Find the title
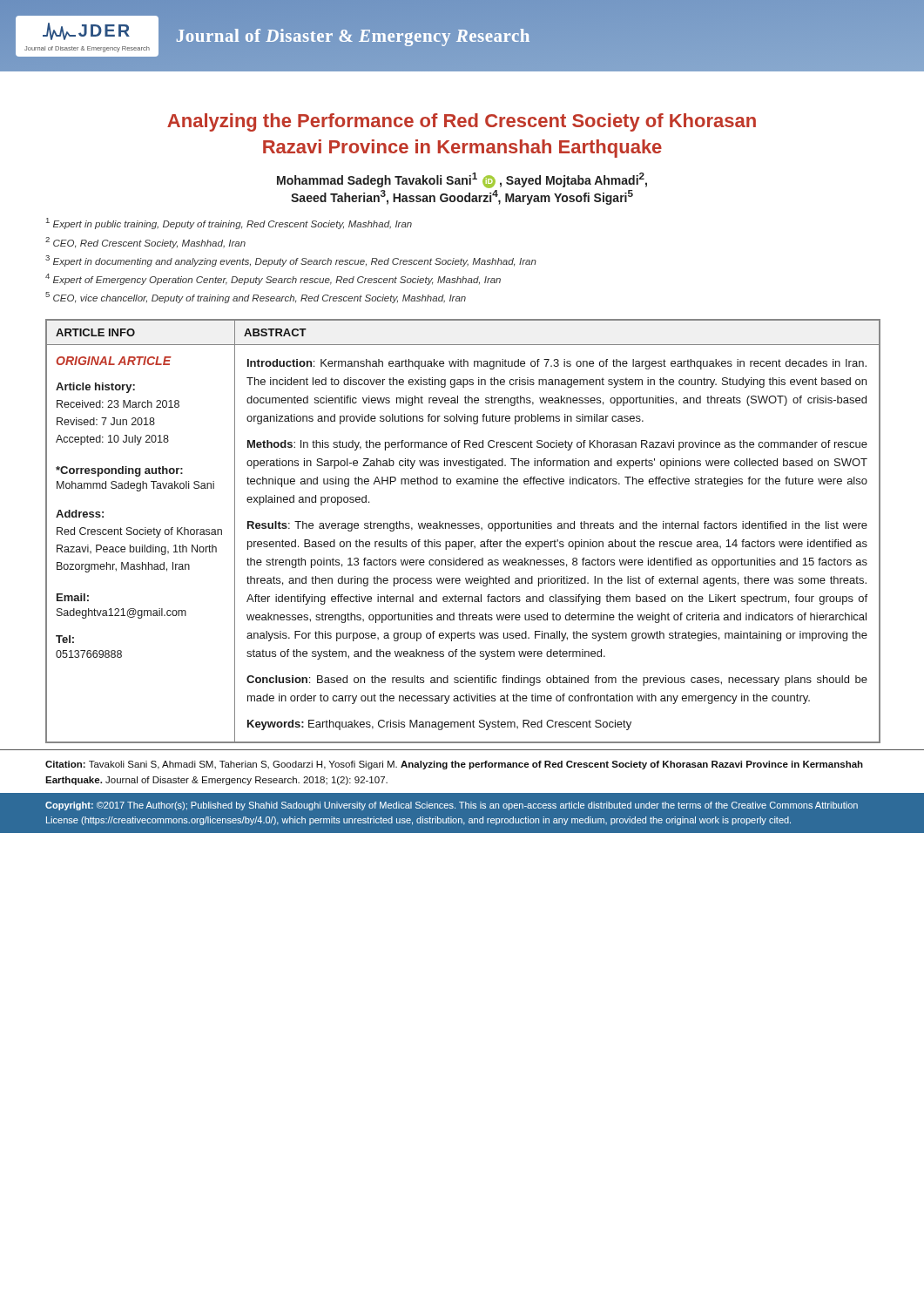 462,134
